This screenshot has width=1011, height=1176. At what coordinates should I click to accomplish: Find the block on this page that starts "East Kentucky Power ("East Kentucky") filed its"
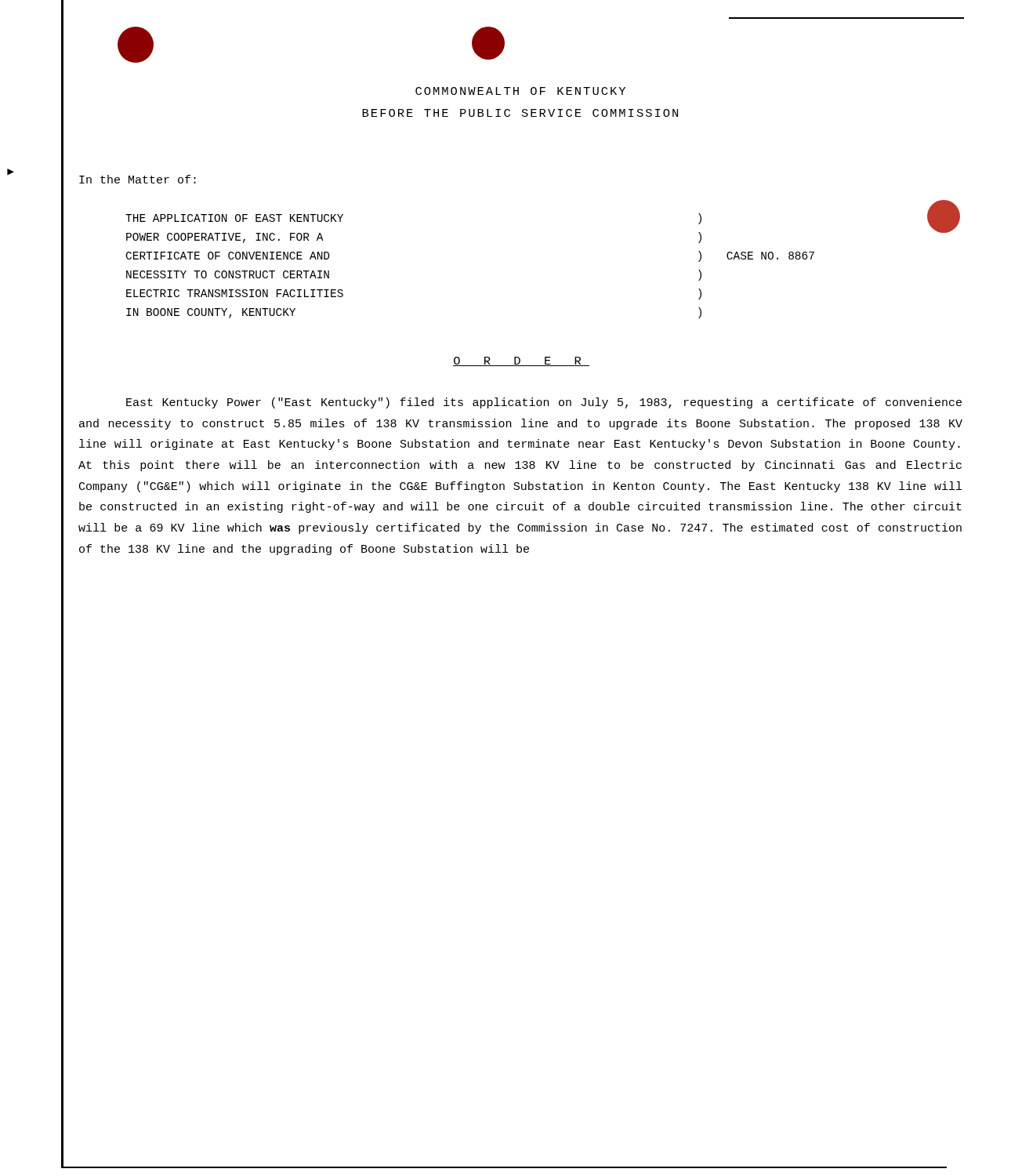pos(520,477)
